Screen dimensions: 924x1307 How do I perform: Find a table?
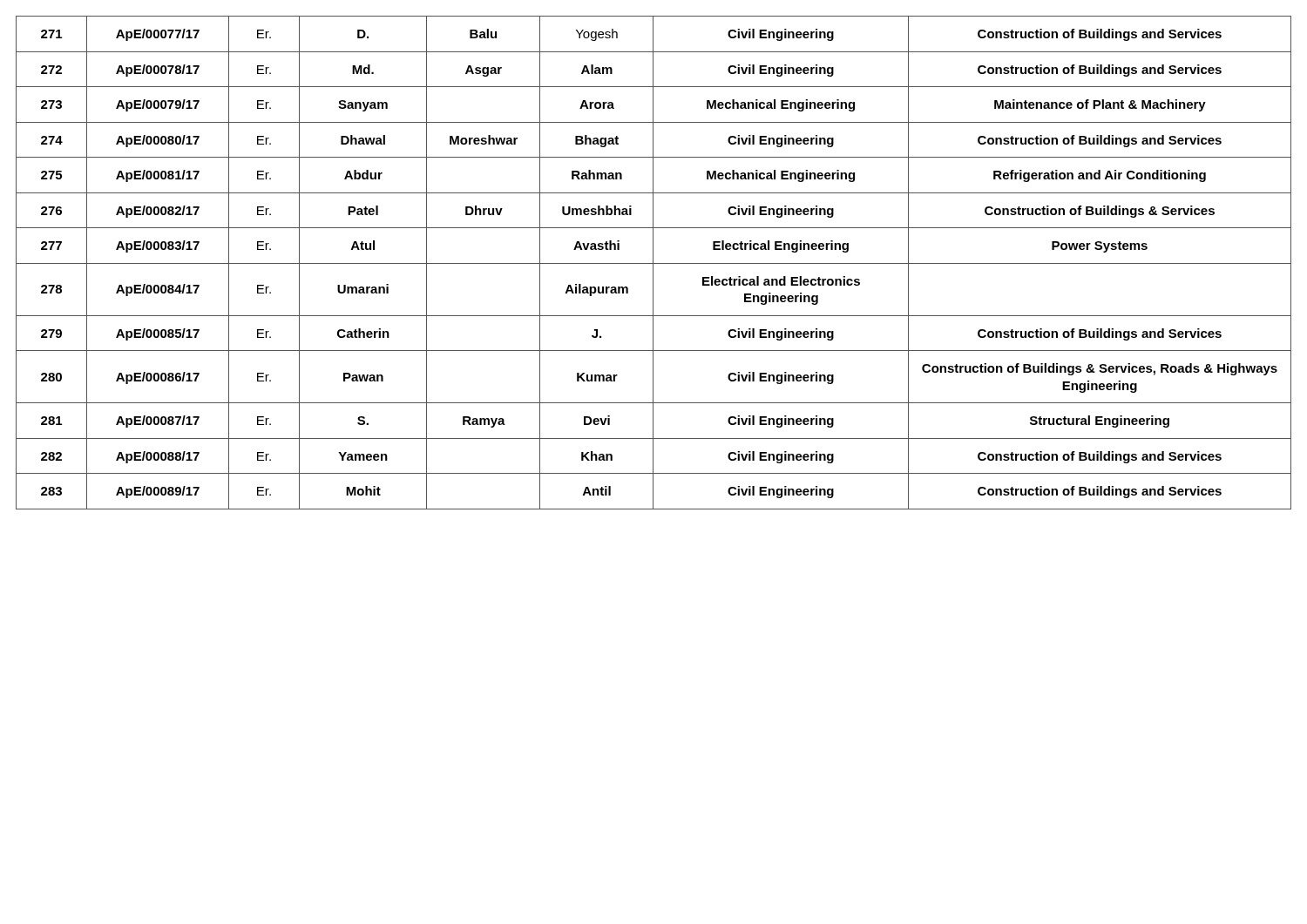(654, 462)
